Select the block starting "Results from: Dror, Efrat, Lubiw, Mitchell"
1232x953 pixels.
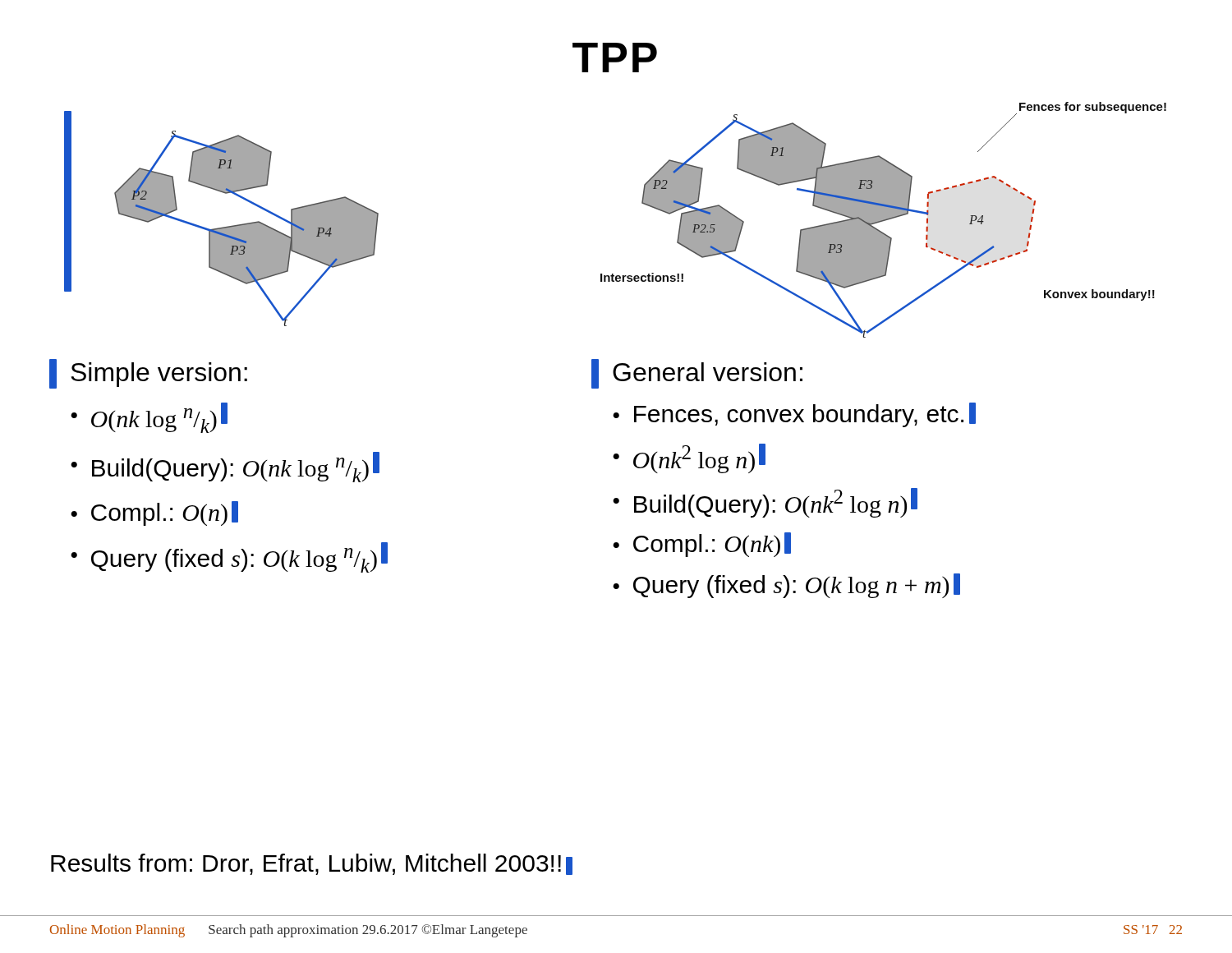pyautogui.click(x=311, y=863)
